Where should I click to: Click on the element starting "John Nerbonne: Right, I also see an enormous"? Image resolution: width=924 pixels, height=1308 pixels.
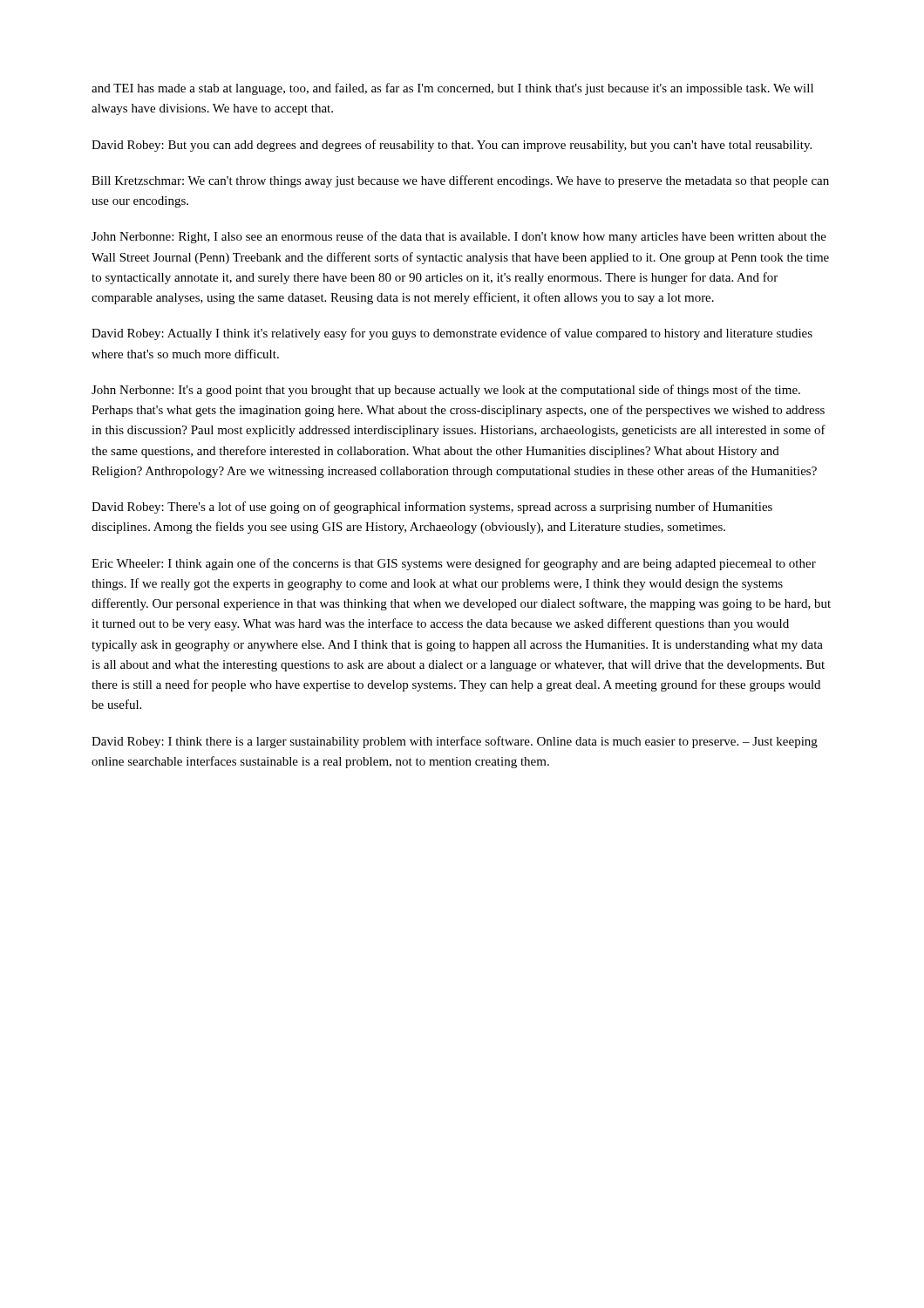460,267
